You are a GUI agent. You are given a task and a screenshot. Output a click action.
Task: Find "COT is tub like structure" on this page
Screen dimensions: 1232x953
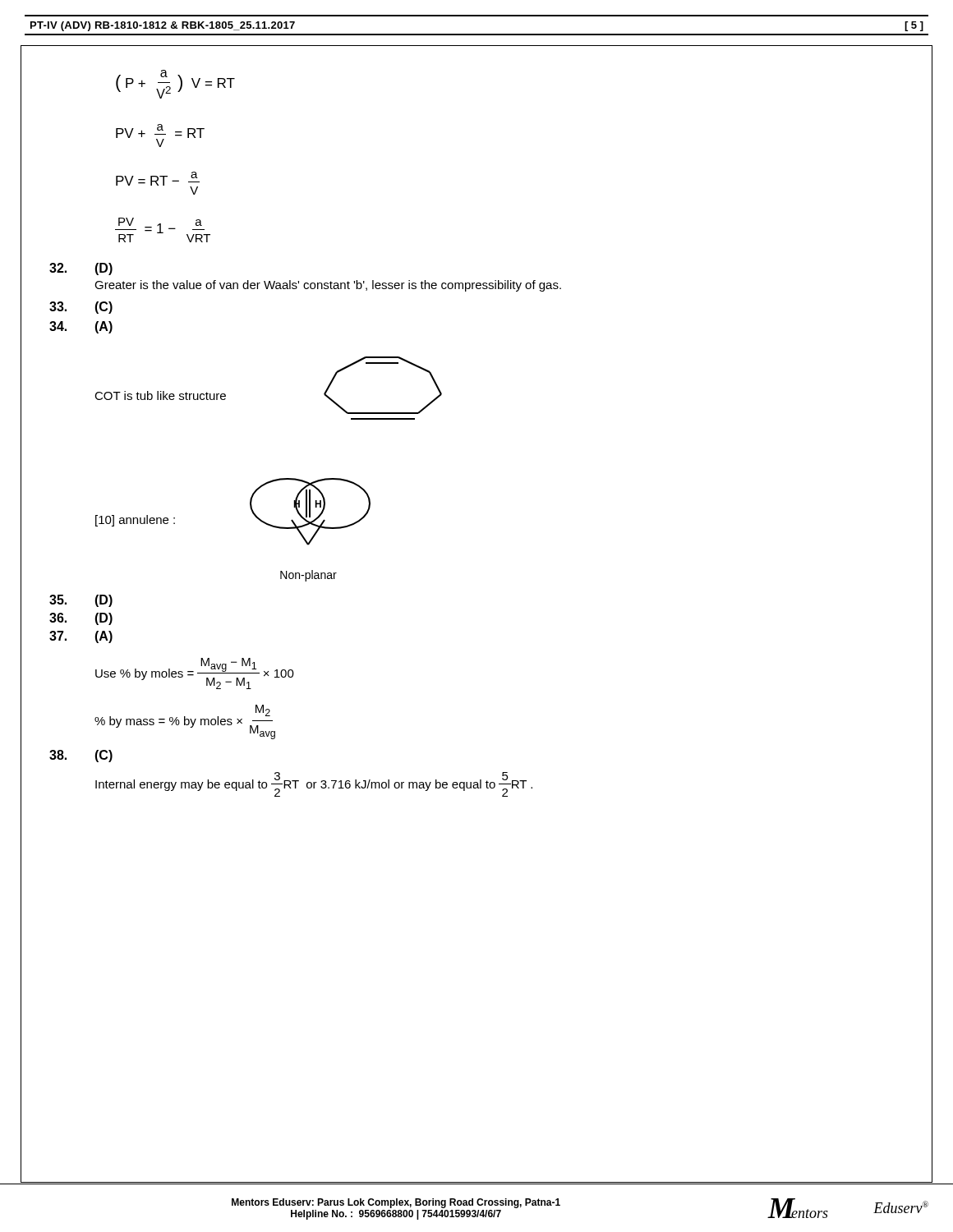(x=160, y=395)
